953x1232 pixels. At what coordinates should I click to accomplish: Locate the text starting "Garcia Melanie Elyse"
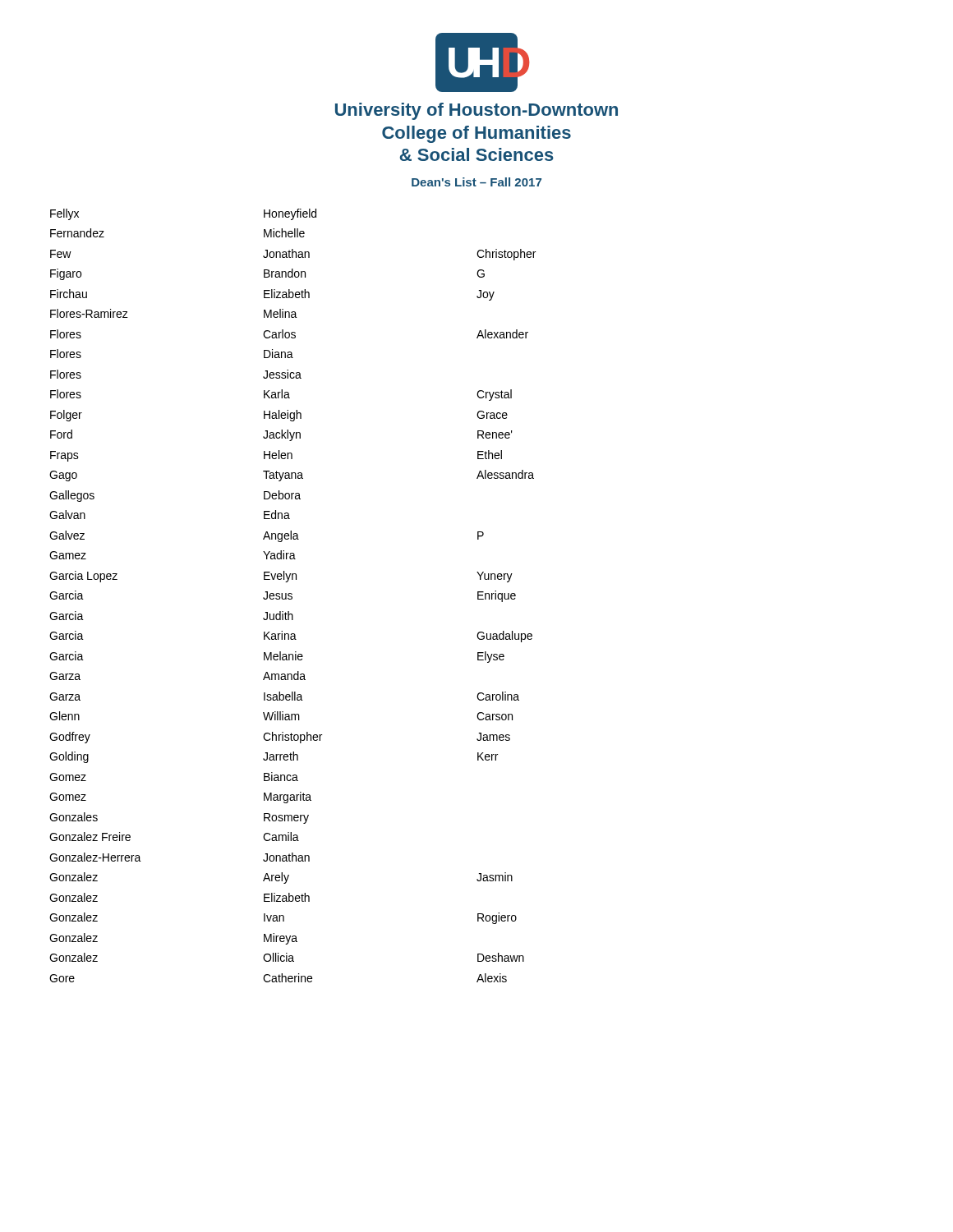[x=277, y=657]
